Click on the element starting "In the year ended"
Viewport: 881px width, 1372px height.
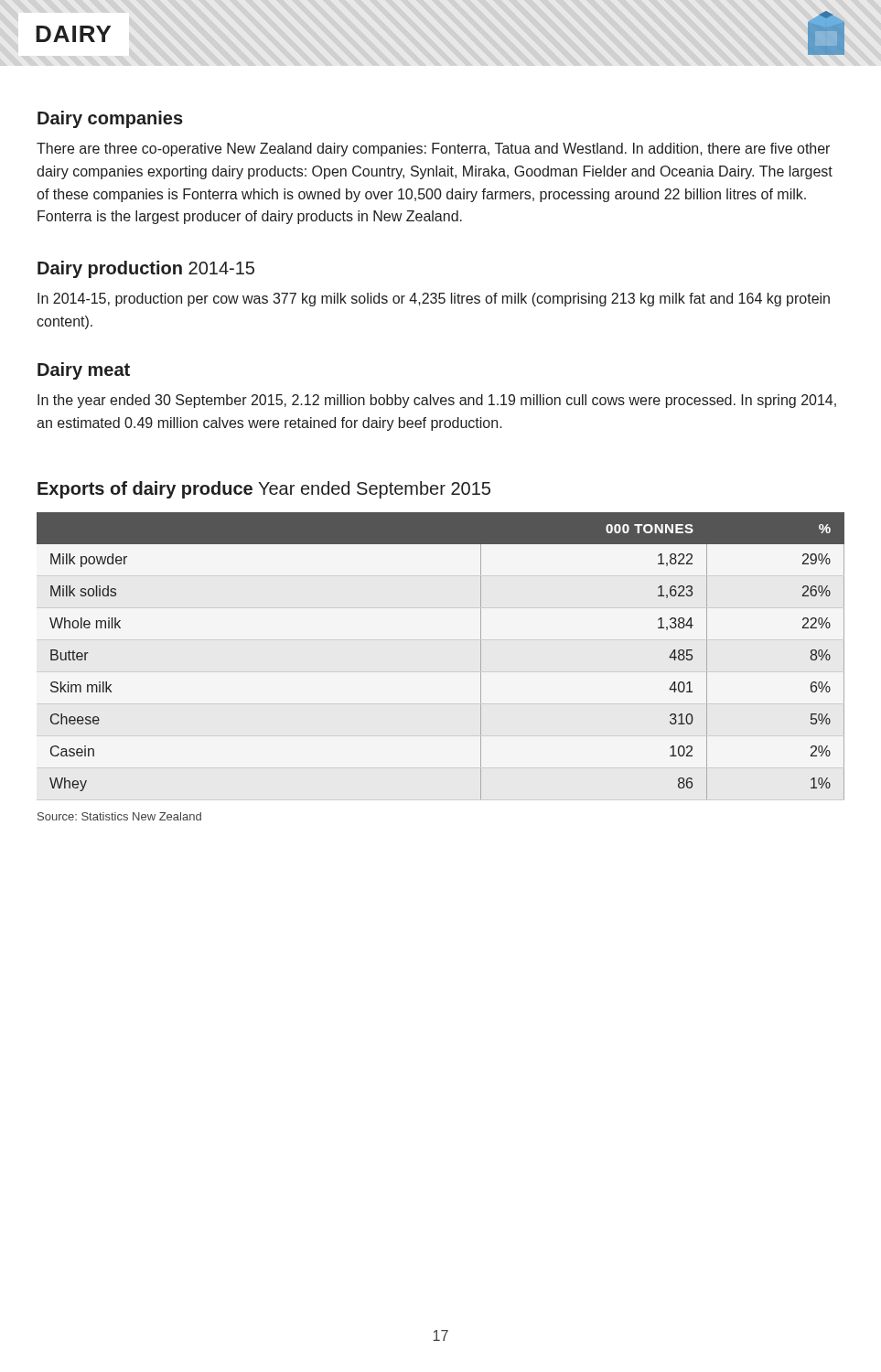437,411
